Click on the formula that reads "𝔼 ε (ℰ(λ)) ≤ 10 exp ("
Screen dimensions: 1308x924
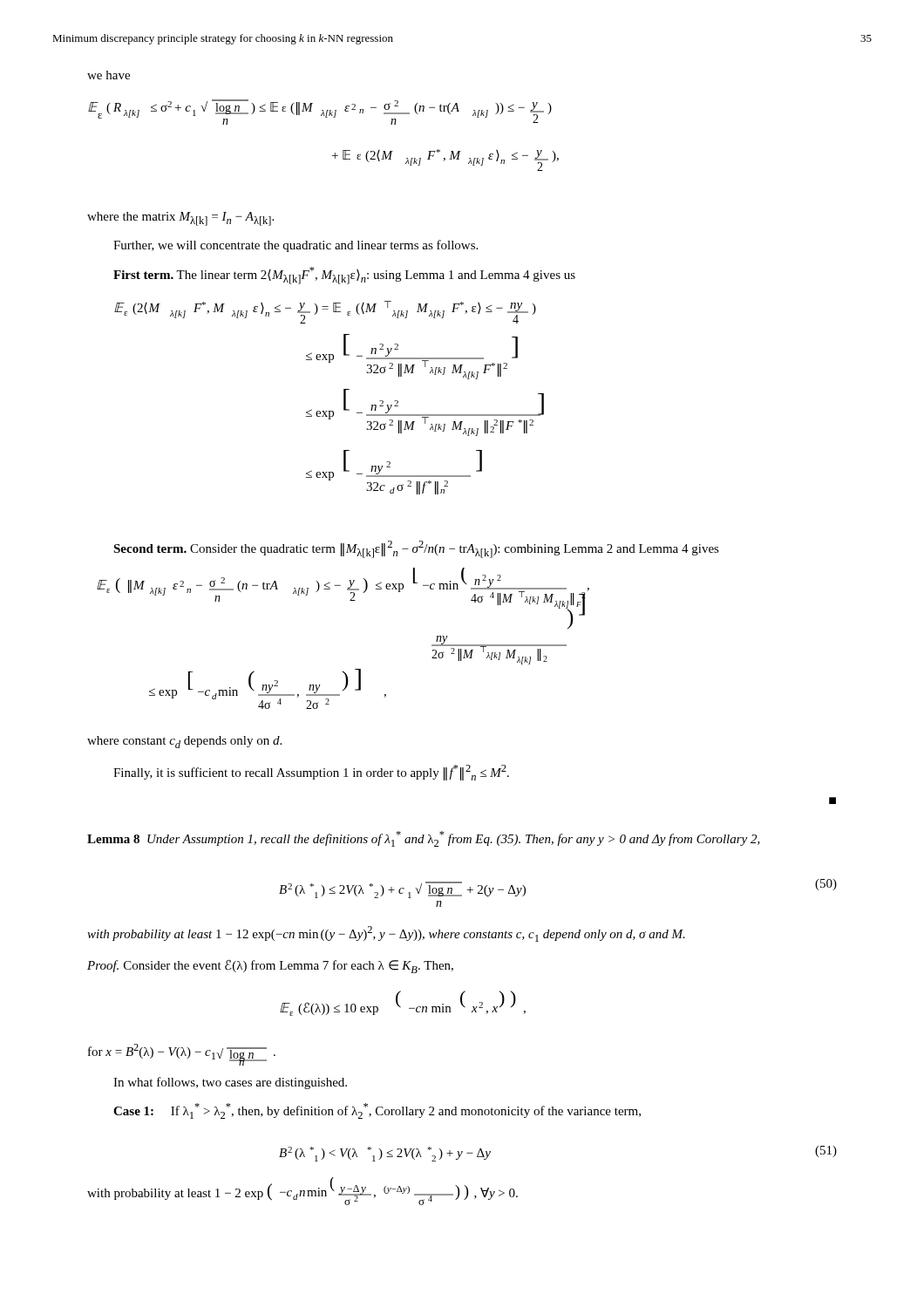click(x=462, y=1009)
